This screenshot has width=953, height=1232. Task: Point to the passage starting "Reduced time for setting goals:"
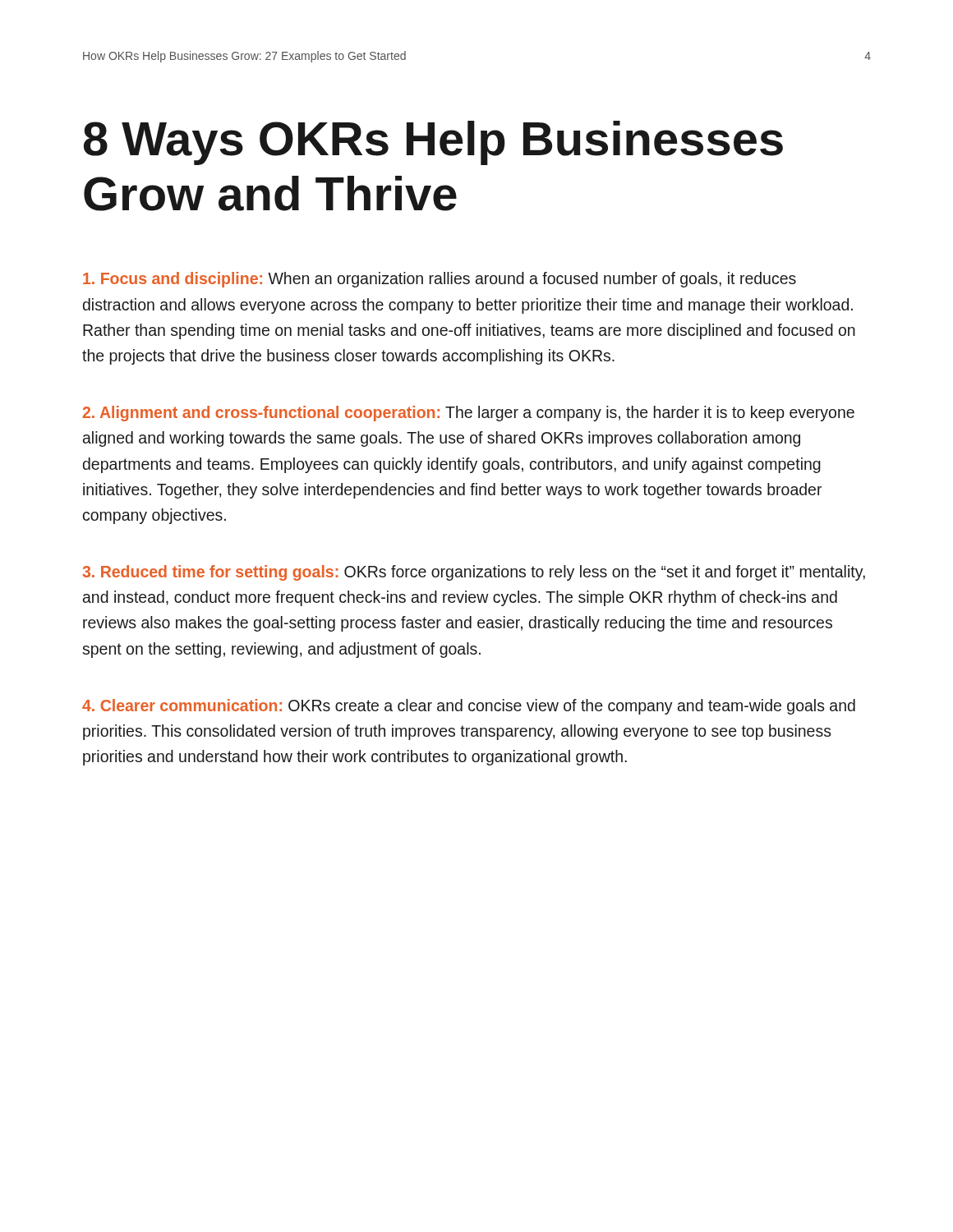(474, 610)
